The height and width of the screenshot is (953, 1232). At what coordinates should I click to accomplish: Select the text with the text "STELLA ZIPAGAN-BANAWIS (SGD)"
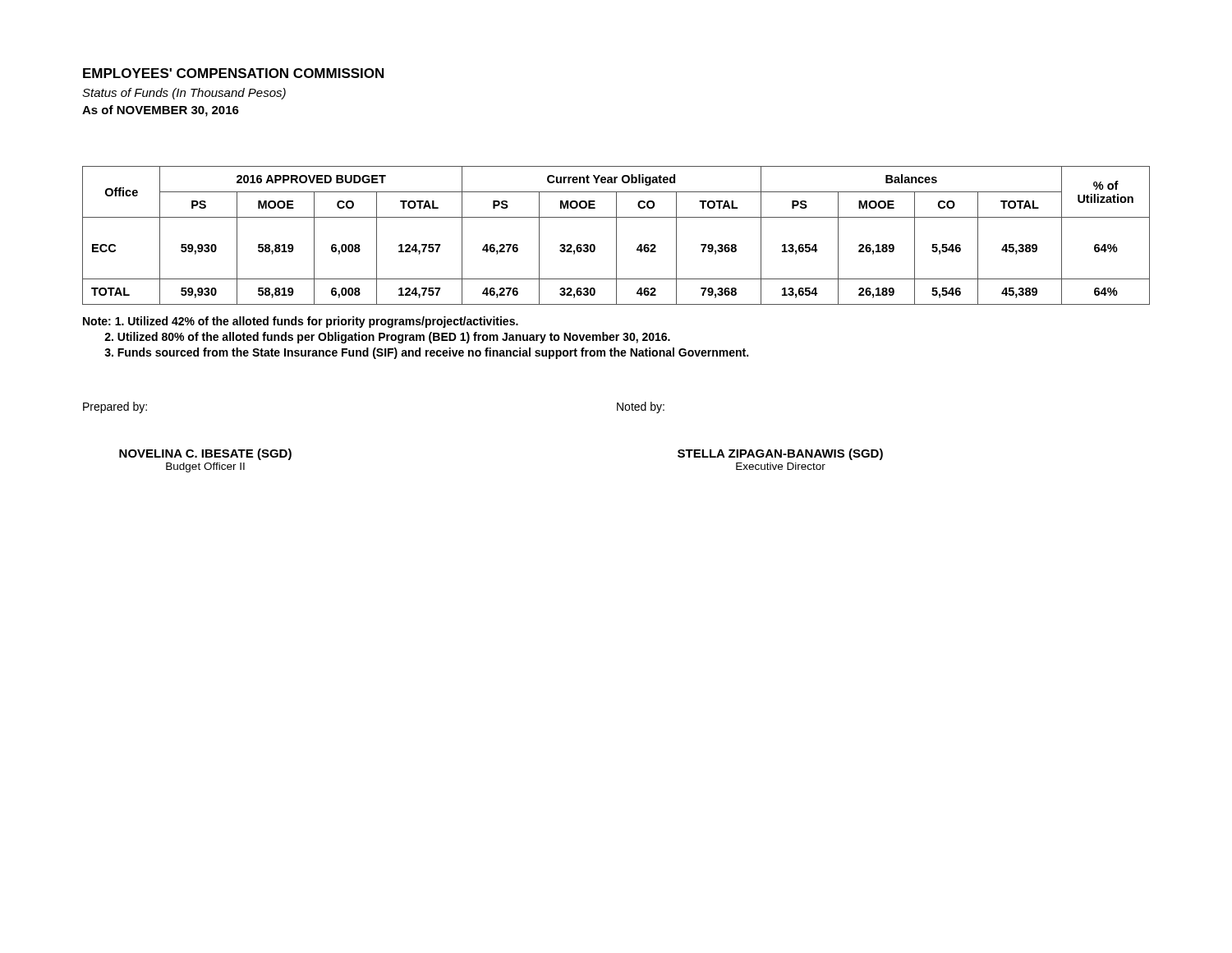pyautogui.click(x=780, y=453)
